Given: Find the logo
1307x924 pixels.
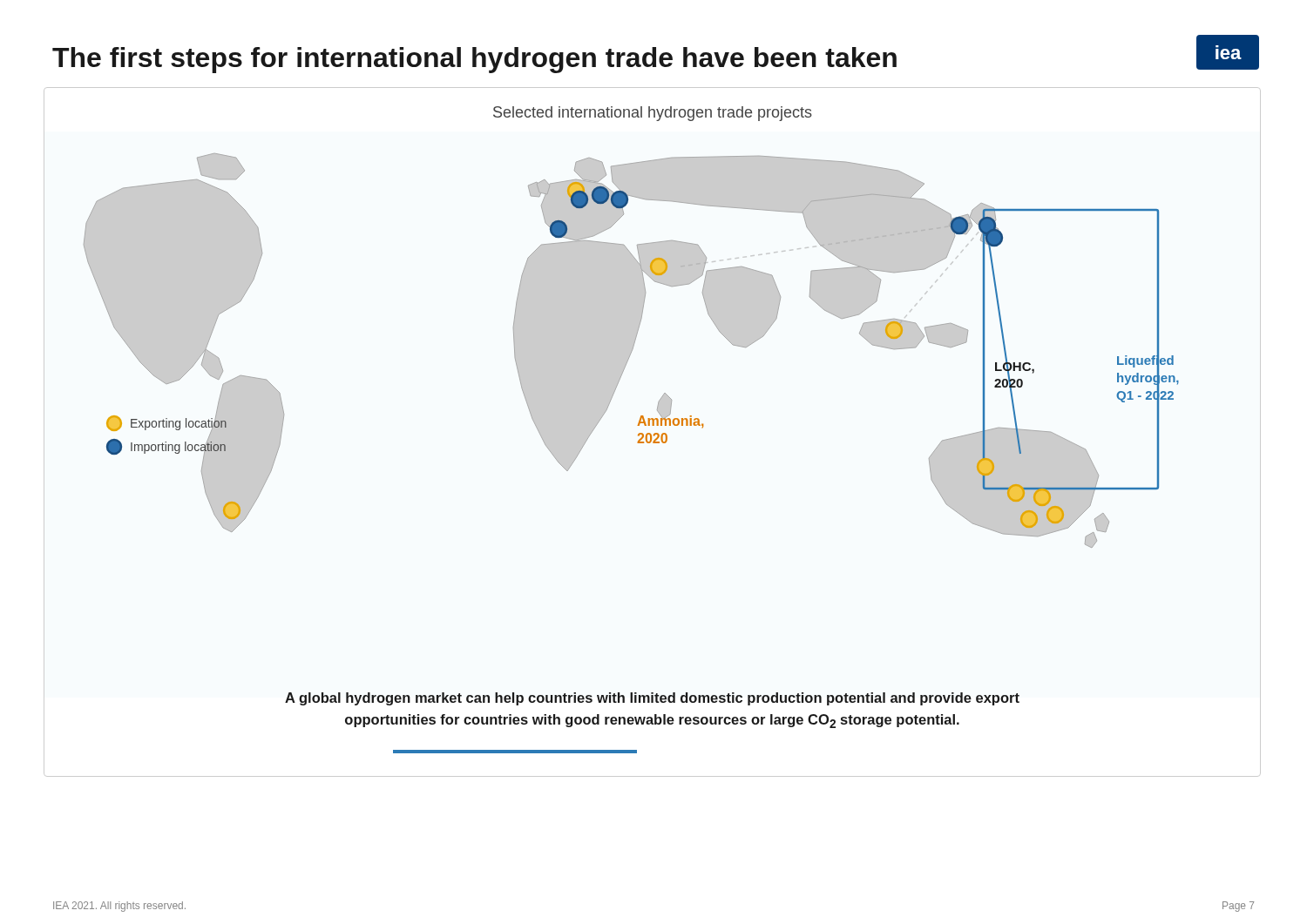Looking at the screenshot, I should (x=1228, y=52).
